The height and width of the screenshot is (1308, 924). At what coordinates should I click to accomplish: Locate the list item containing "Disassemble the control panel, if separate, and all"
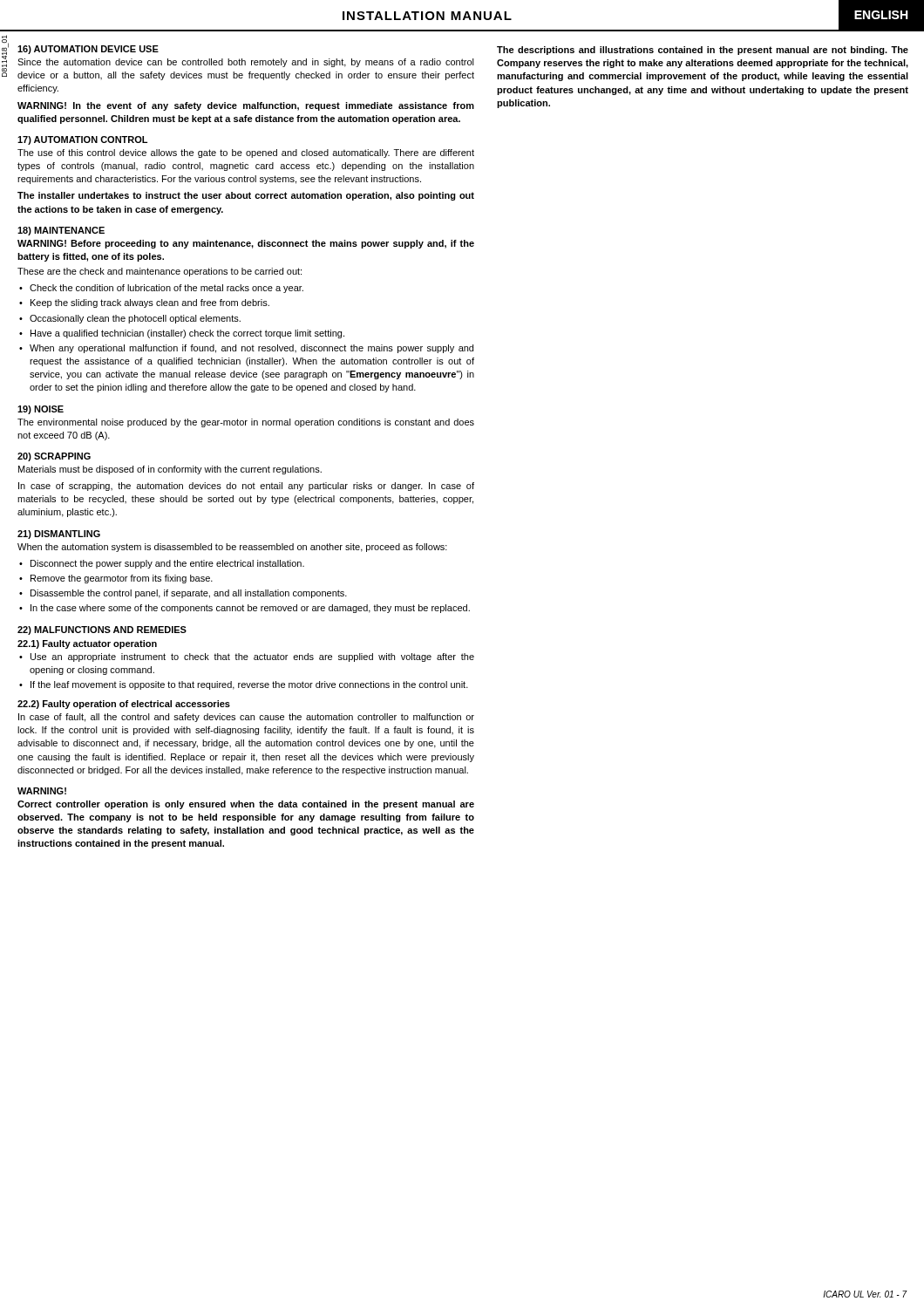(x=188, y=593)
